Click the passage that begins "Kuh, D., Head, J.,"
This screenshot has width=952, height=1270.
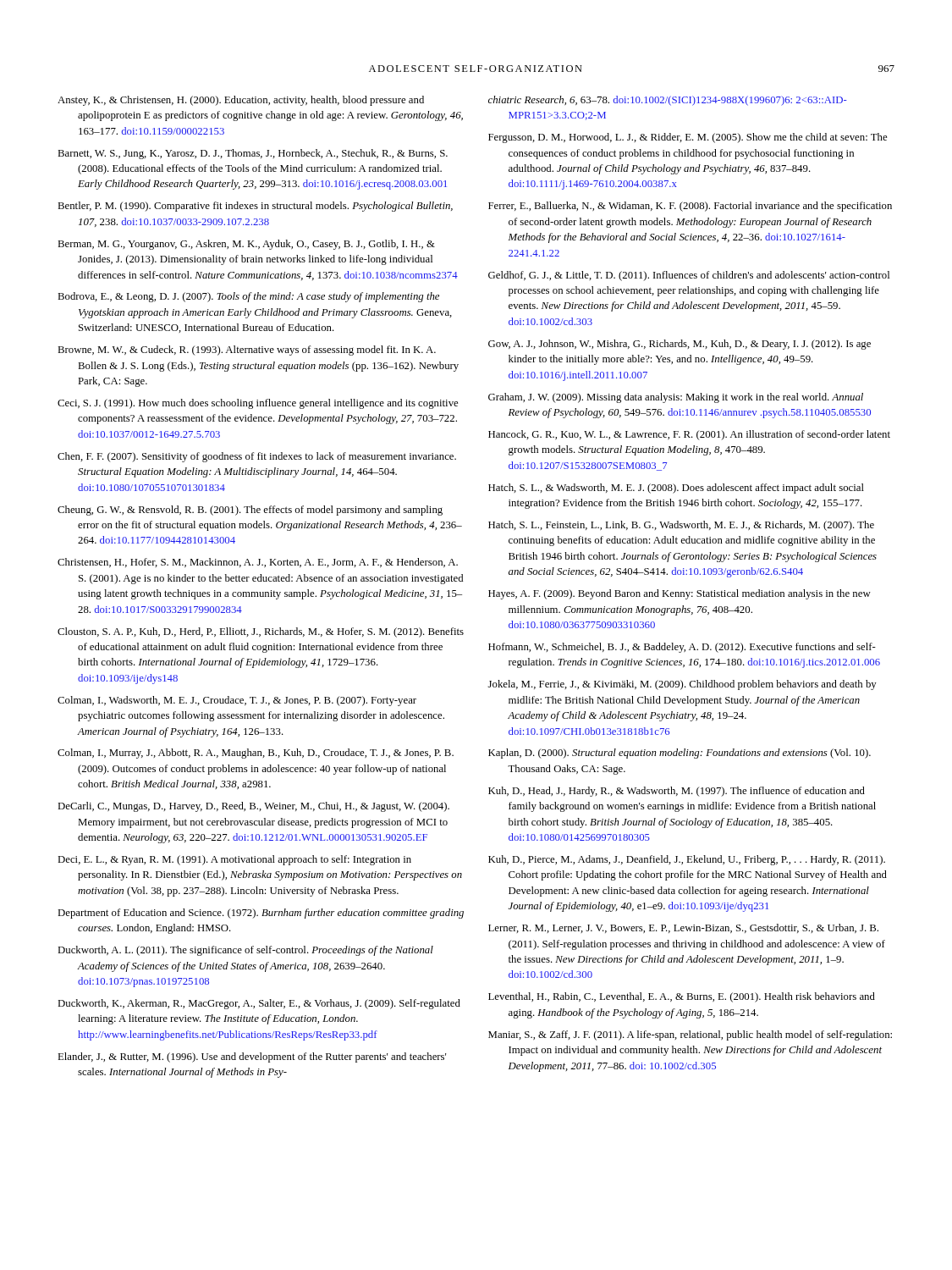pos(682,814)
